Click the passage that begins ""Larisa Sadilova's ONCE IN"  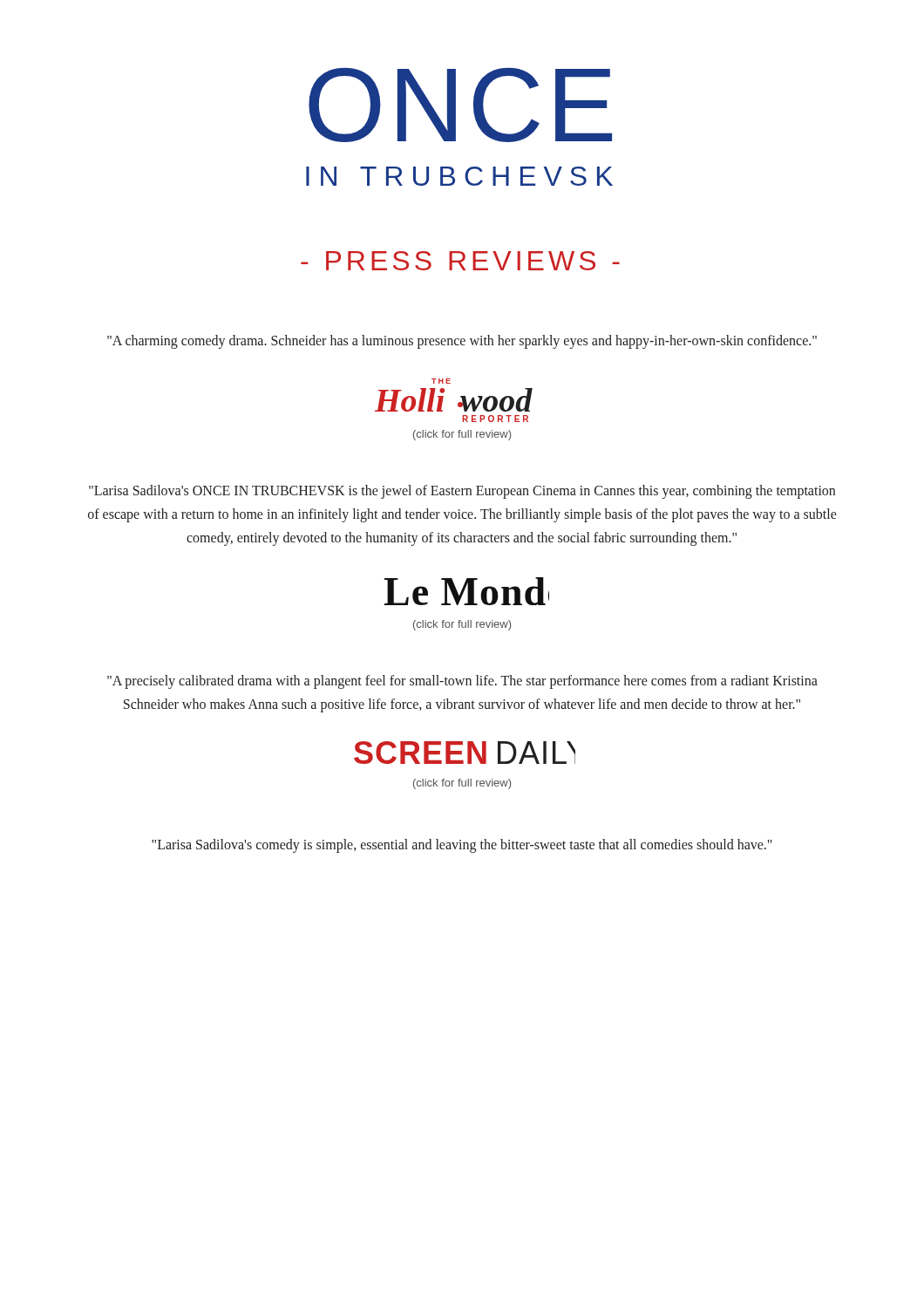click(x=462, y=514)
